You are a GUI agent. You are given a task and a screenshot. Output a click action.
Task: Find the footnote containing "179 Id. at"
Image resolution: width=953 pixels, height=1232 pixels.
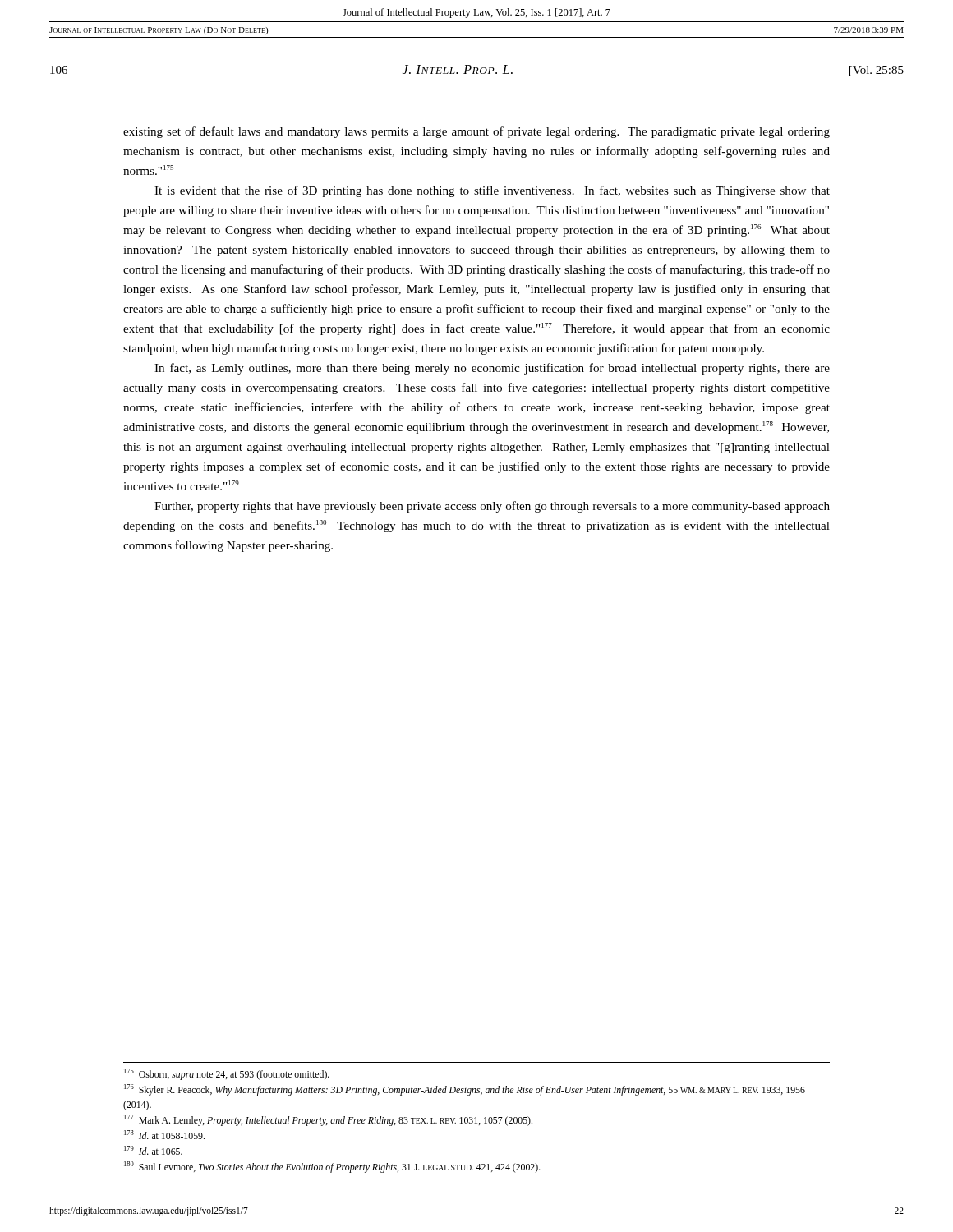point(153,1151)
